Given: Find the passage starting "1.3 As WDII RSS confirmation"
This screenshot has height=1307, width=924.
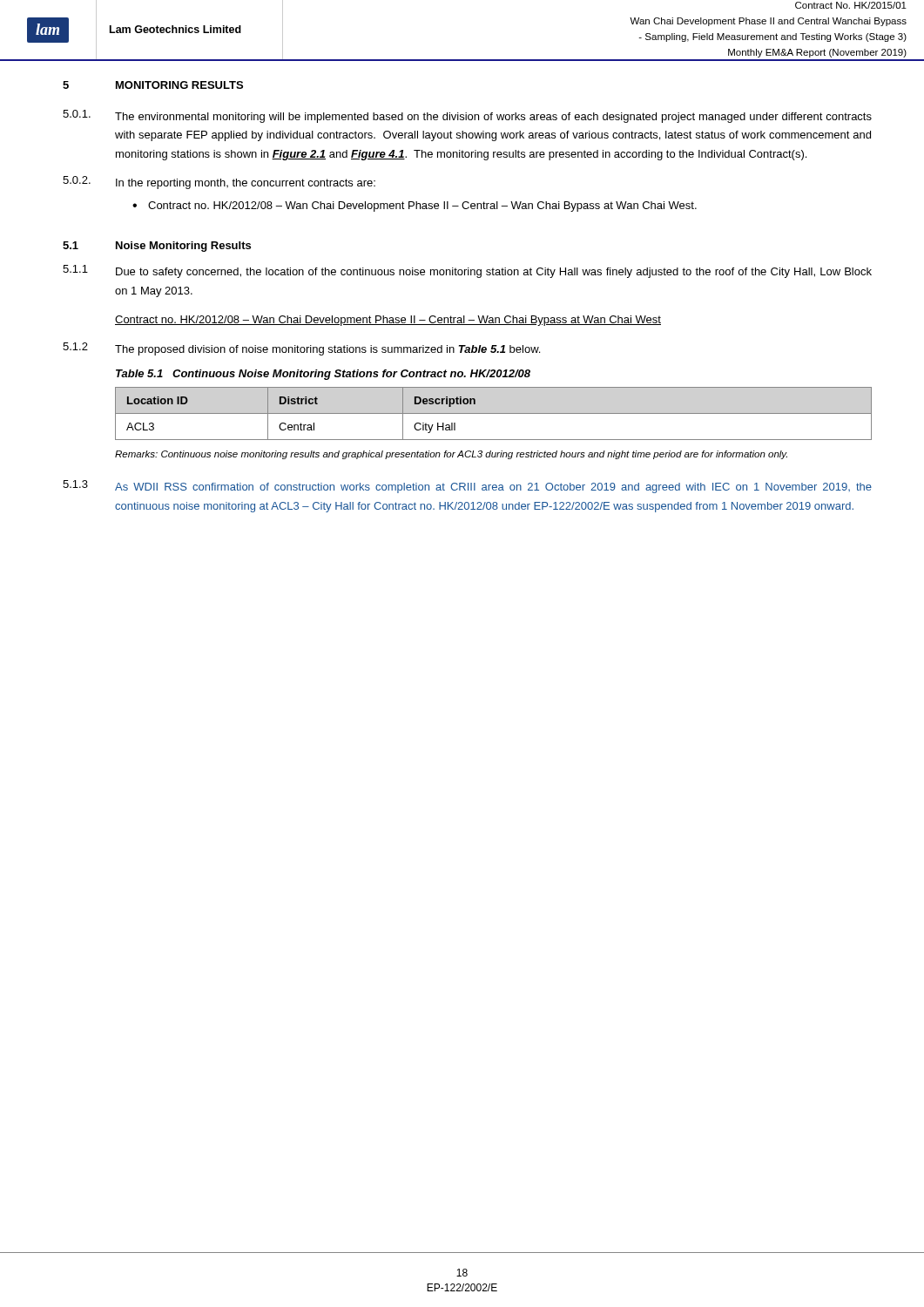Looking at the screenshot, I should [x=467, y=496].
